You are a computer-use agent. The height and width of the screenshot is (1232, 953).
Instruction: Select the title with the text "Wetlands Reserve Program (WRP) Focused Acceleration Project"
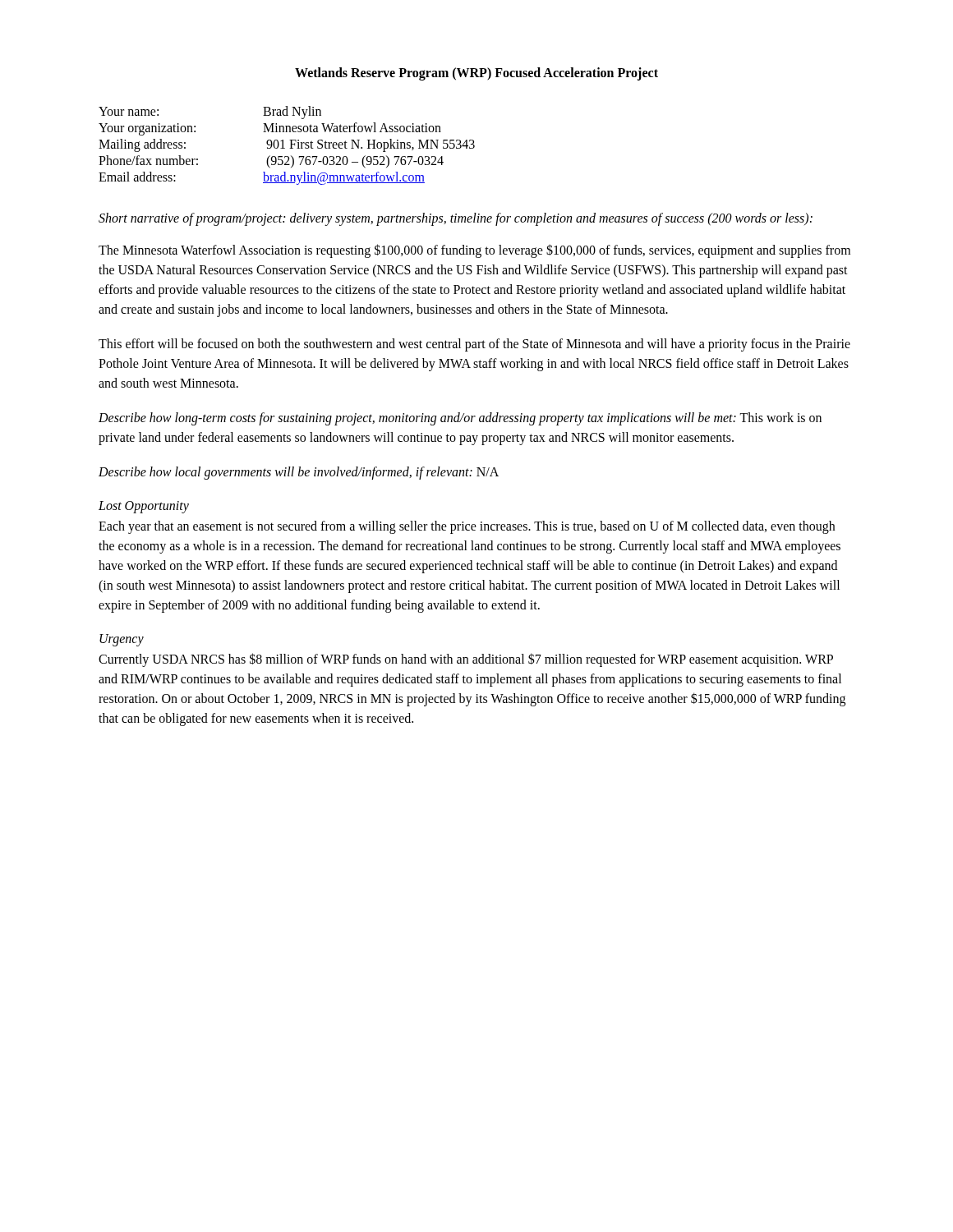(476, 73)
